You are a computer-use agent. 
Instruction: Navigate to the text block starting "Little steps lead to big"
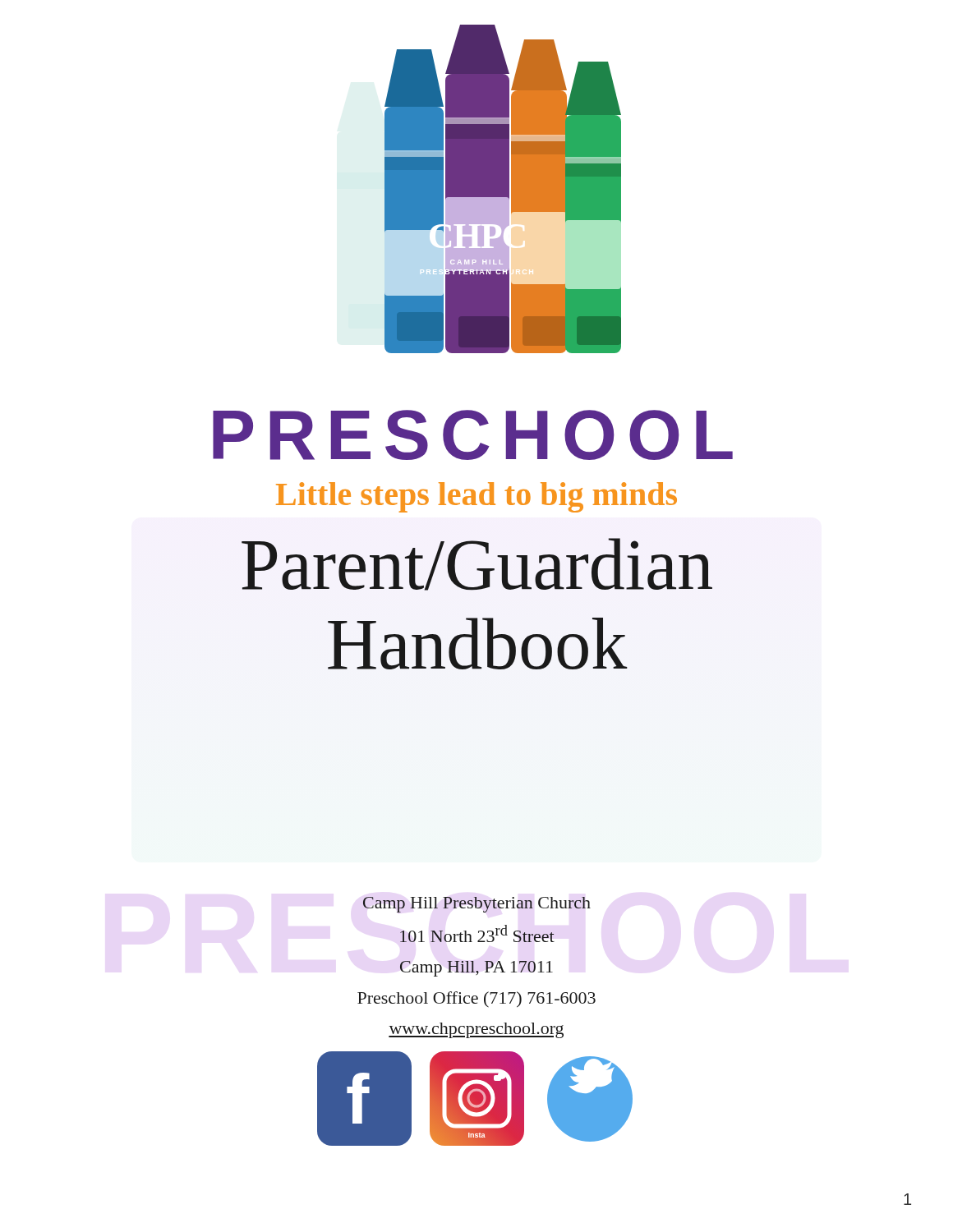[476, 494]
